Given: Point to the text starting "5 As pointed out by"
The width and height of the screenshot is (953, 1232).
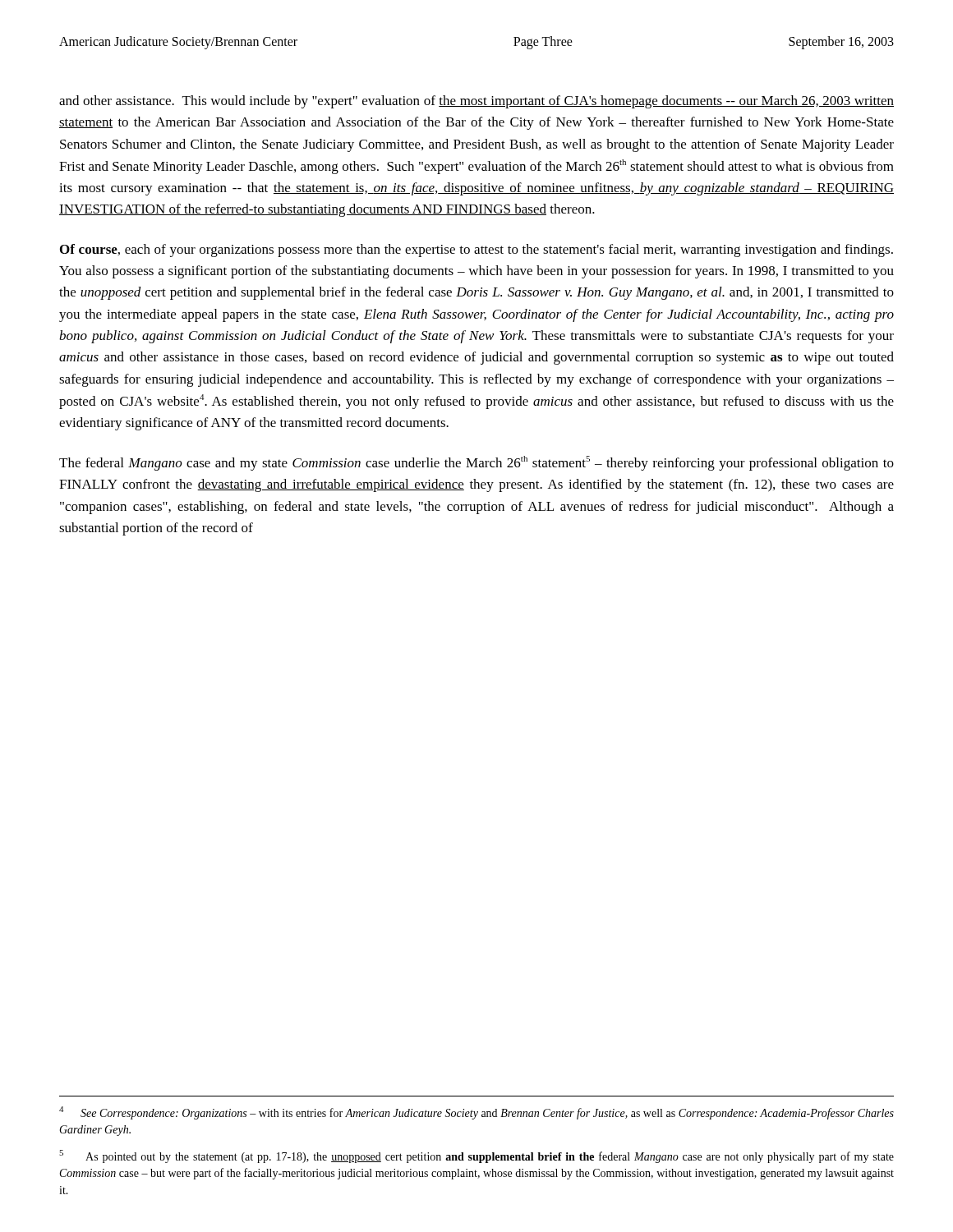Looking at the screenshot, I should tap(476, 1172).
